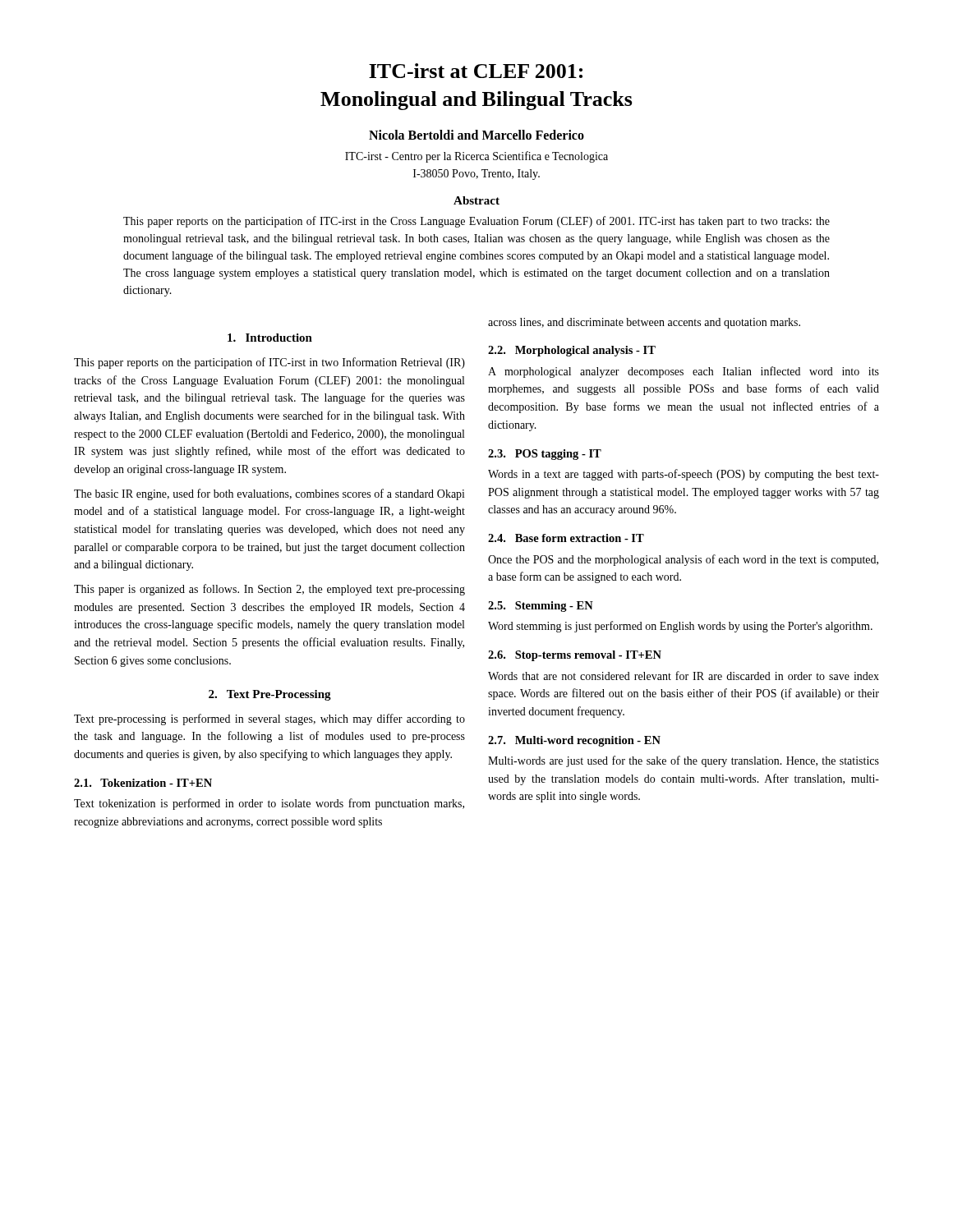Viewport: 953px width, 1232px height.
Task: Click on the section header with the text "2.1. Tokenization - IT+EN"
Action: 143,783
